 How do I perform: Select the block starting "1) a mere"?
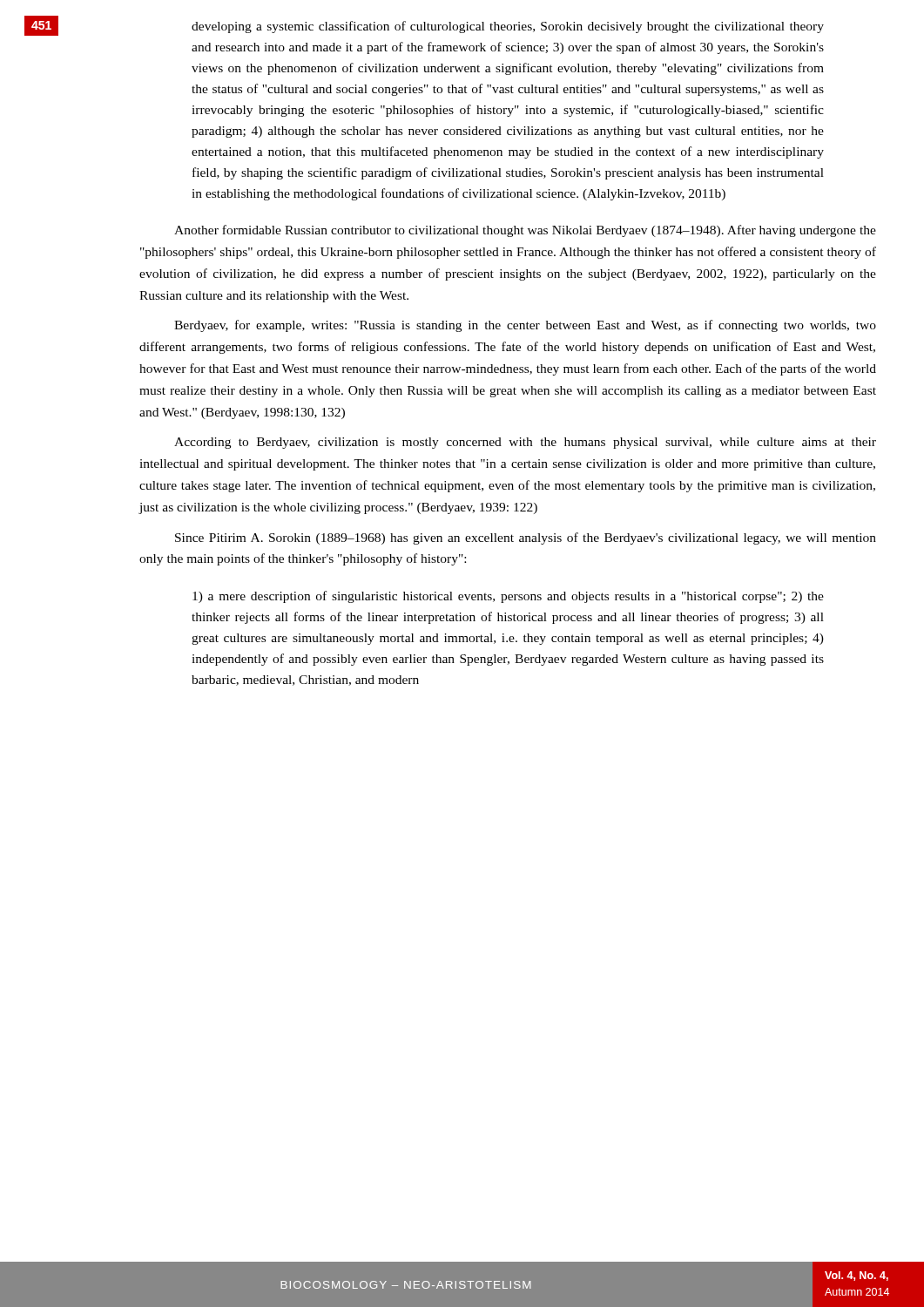coord(508,637)
